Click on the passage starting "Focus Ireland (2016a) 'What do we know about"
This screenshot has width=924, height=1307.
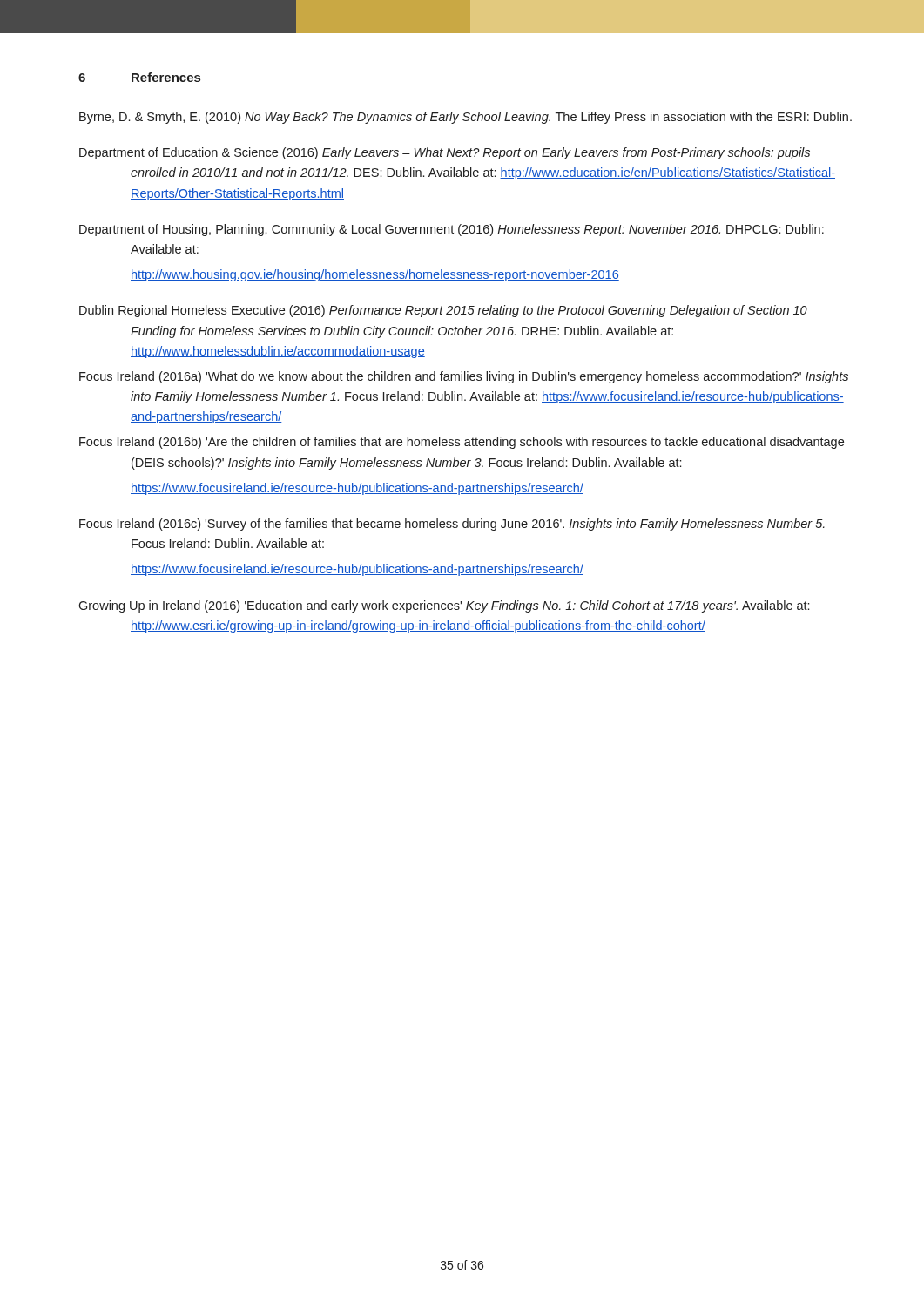click(463, 397)
